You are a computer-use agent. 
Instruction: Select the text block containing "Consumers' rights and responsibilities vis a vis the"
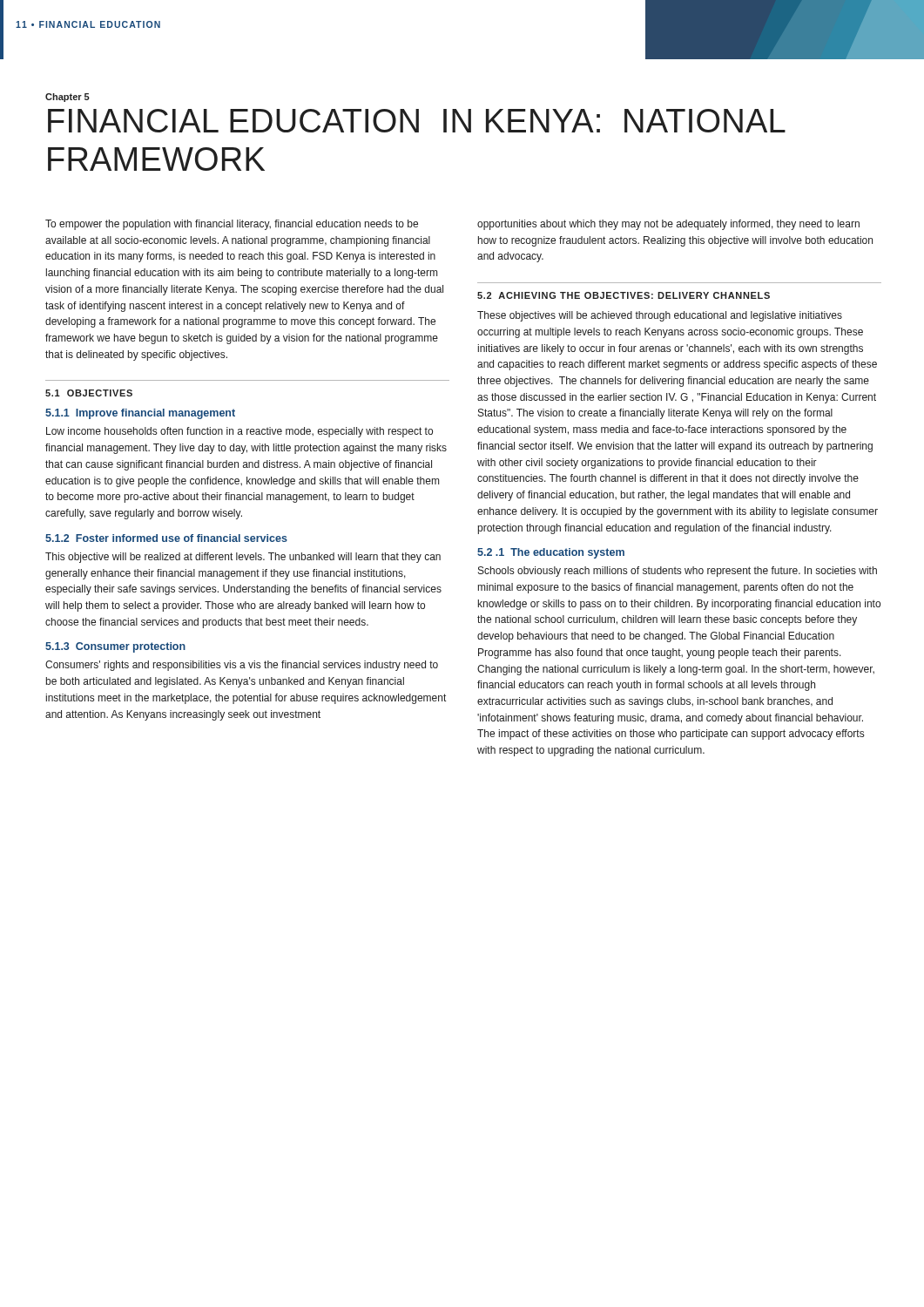click(x=247, y=690)
